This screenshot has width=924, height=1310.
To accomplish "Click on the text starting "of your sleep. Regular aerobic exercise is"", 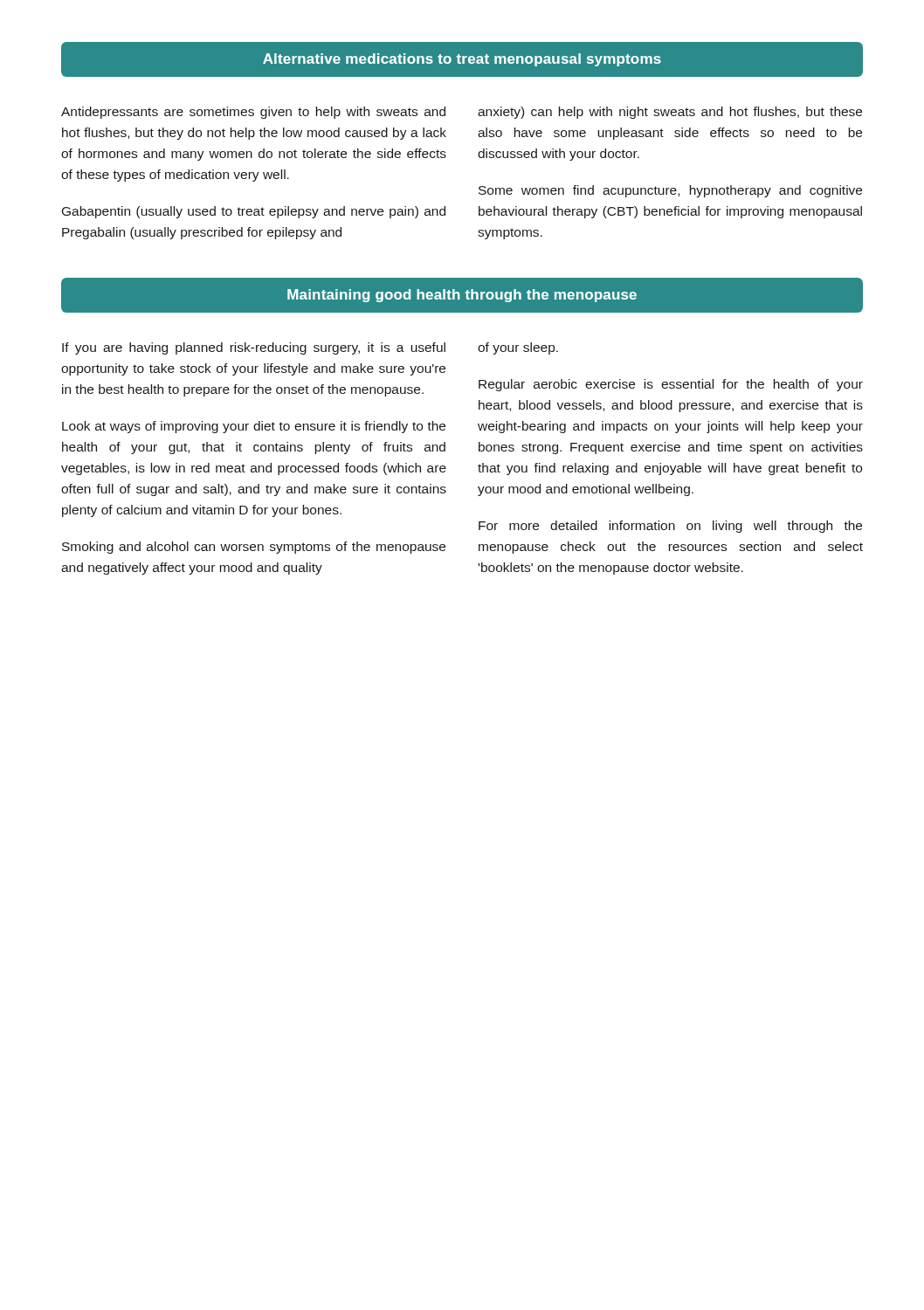I will tap(670, 458).
